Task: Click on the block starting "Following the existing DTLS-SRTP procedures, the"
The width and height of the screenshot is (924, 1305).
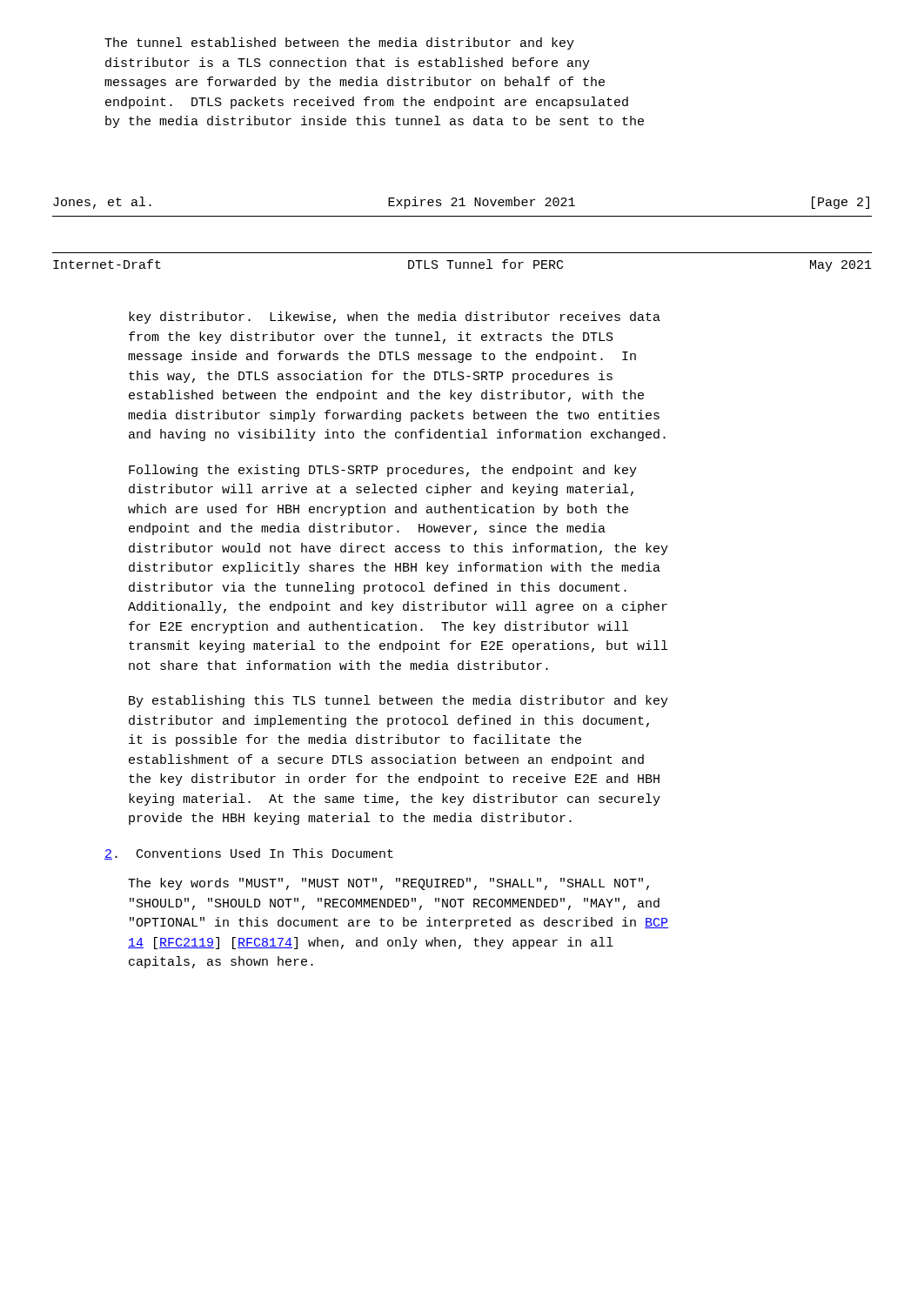Action: (386, 569)
